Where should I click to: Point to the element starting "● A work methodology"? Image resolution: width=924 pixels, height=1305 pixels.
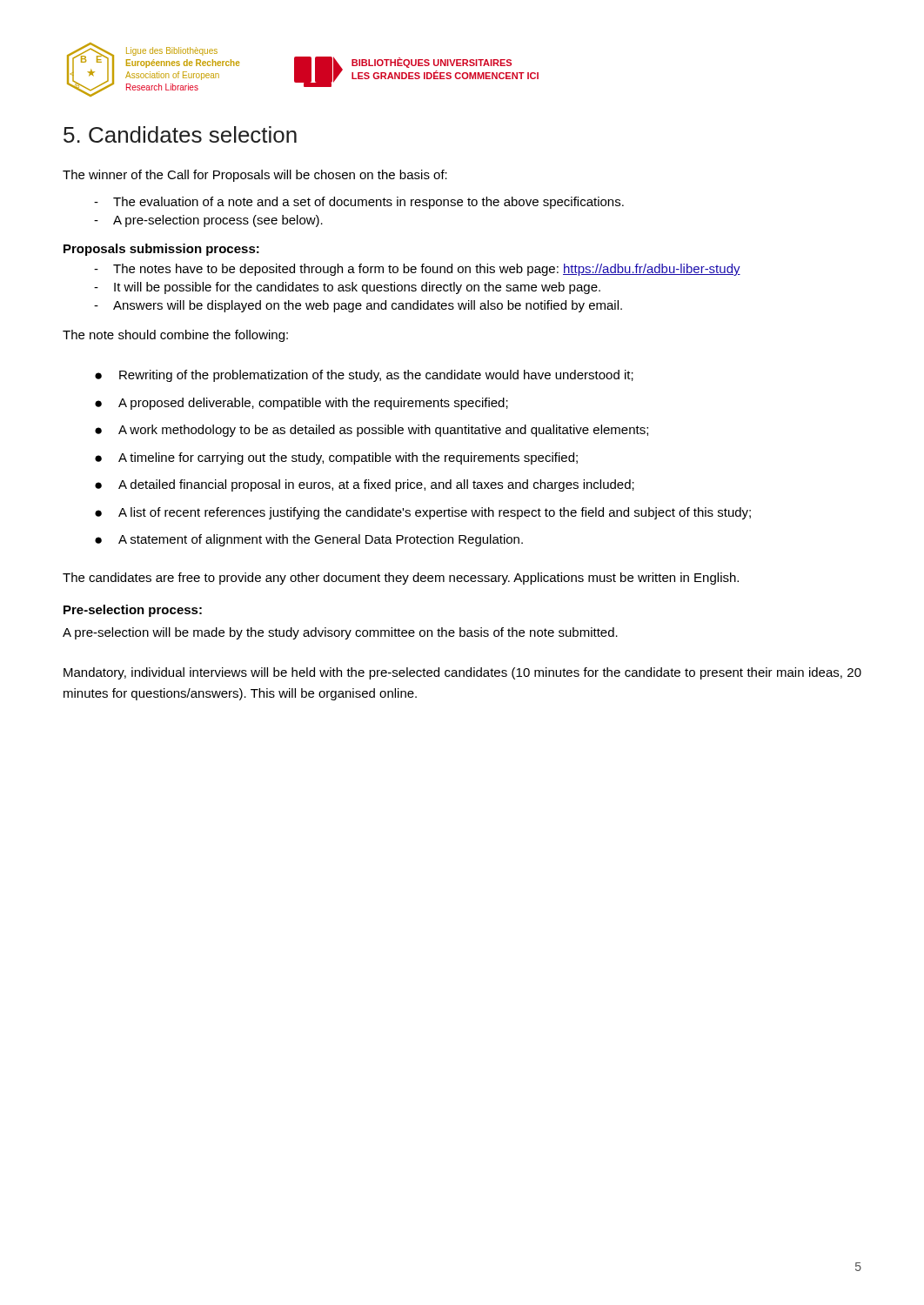[x=478, y=430]
